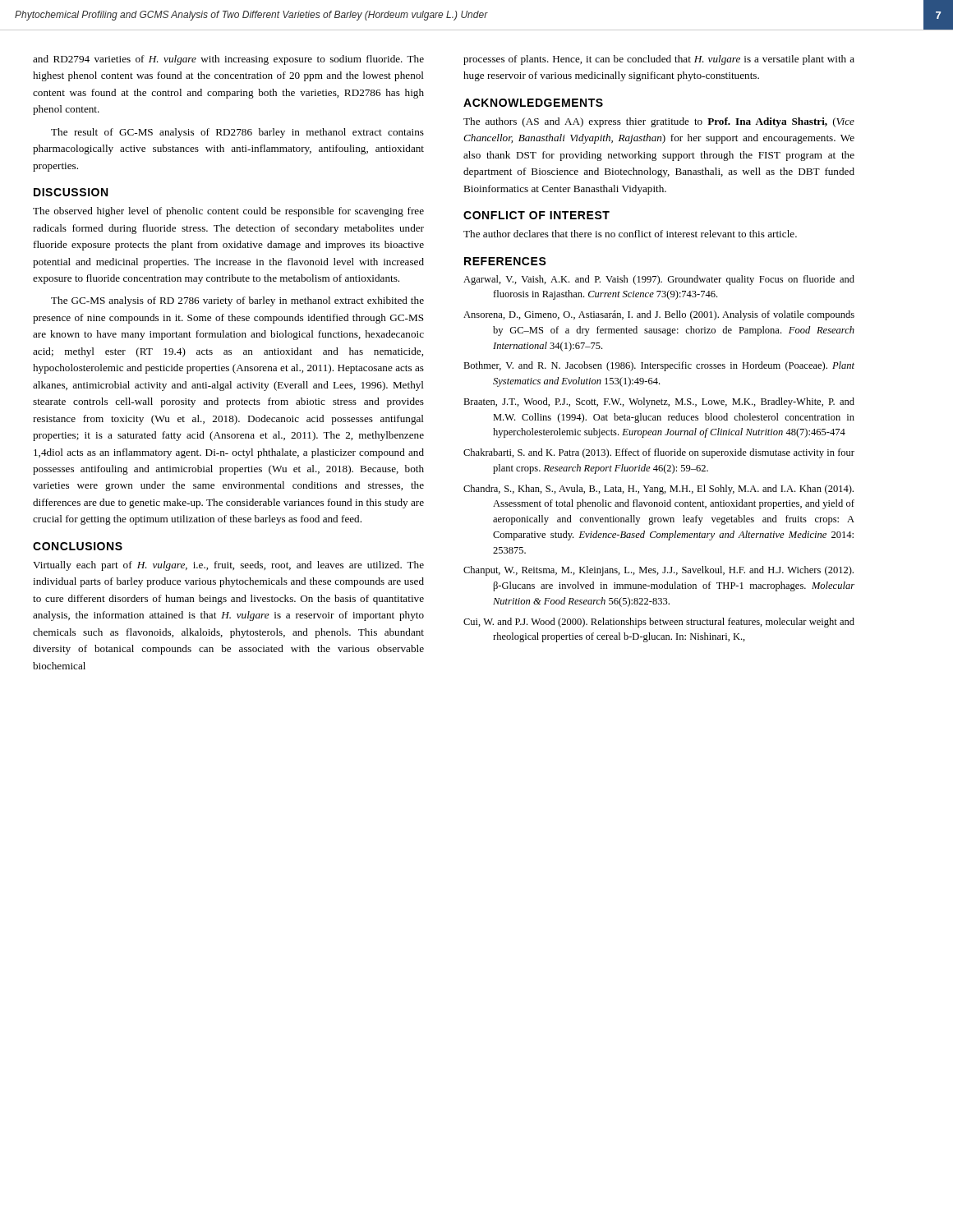
Task: Select the text block containing "The observed higher level of phenolic content"
Action: [228, 365]
